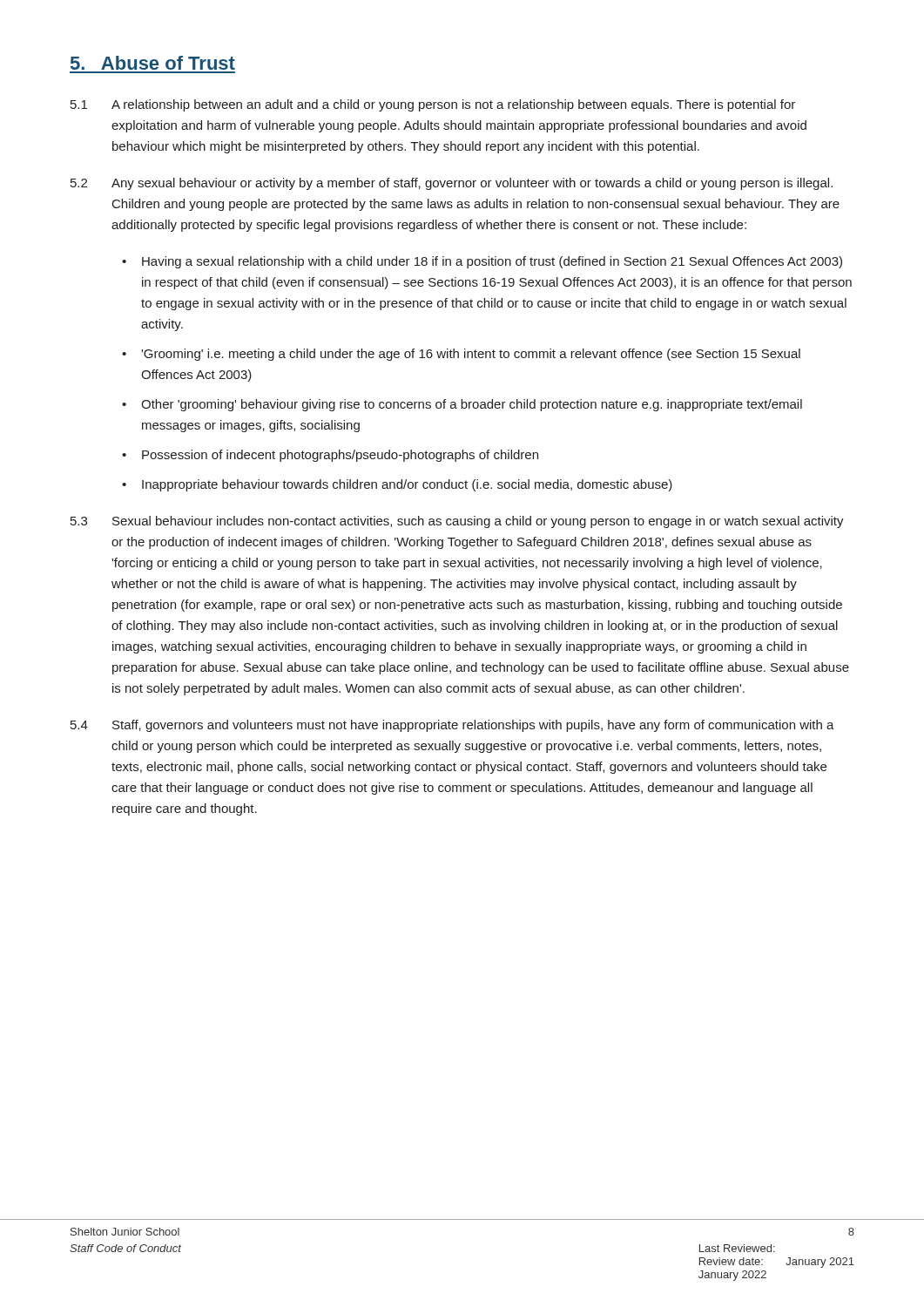Click the passage that begins "'Grooming' i.e. meeting"
924x1307 pixels.
coord(471,364)
